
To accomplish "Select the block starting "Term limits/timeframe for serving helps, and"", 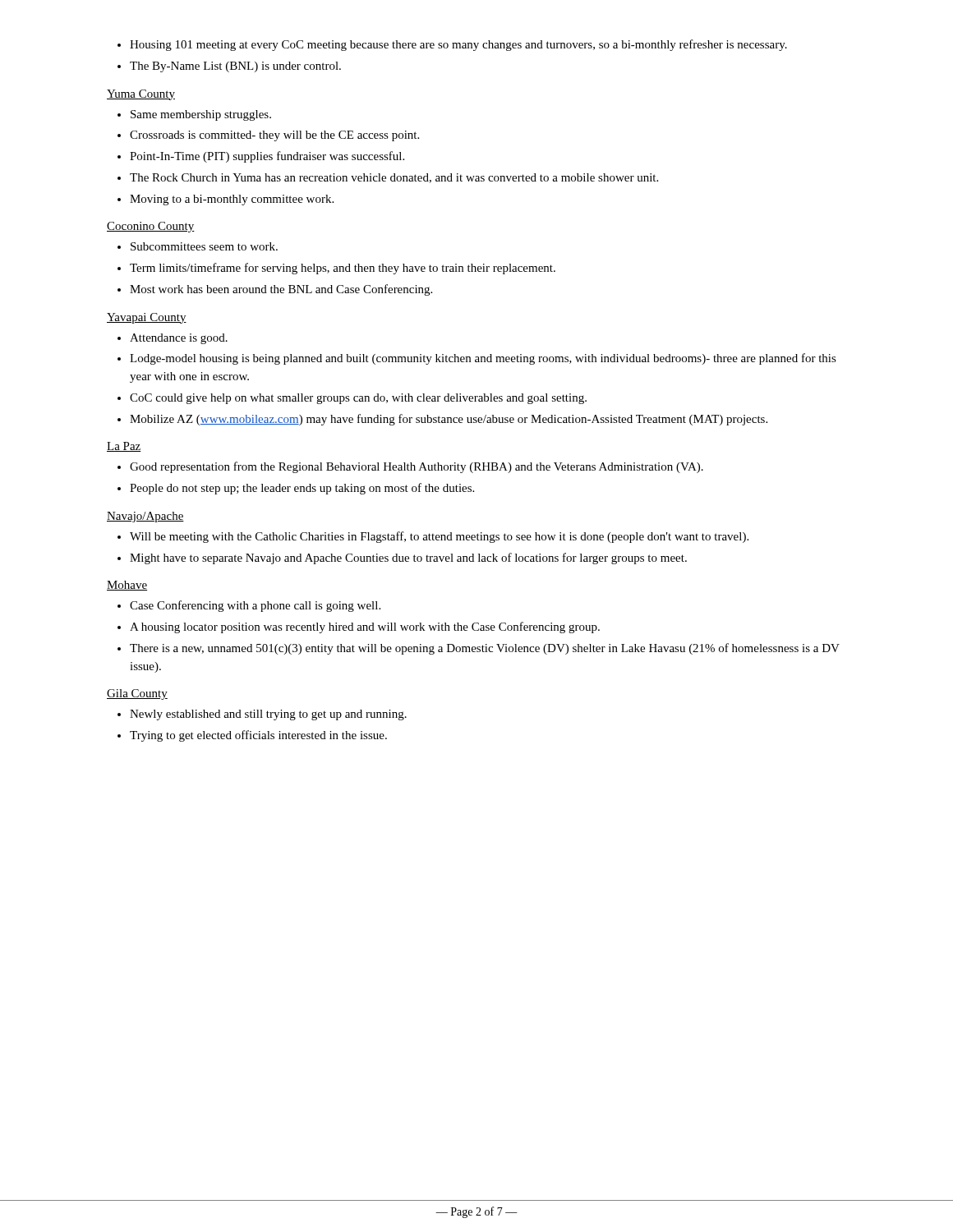I will [x=488, y=269].
